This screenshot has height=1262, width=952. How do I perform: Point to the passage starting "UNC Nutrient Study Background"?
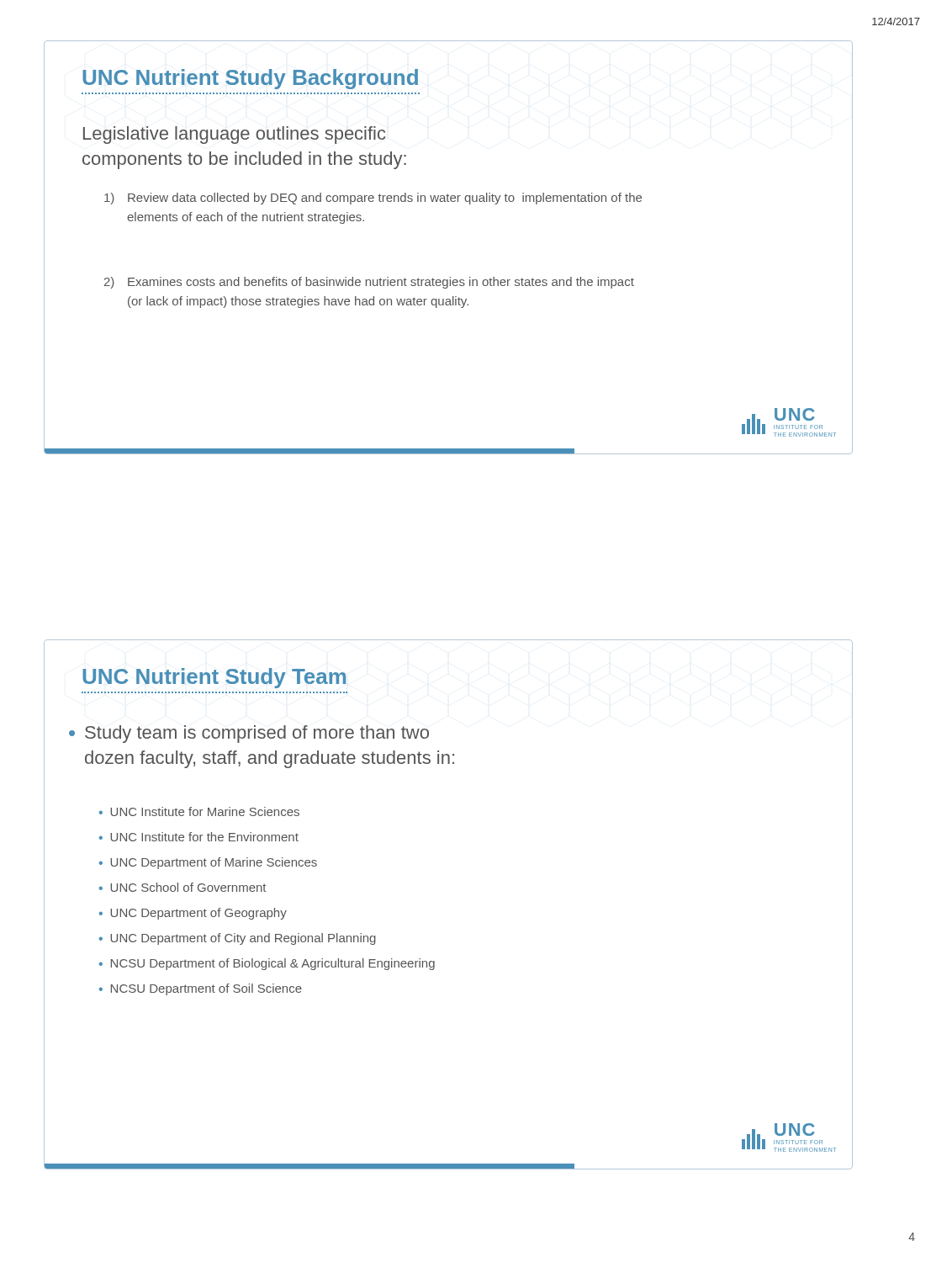pyautogui.click(x=250, y=80)
